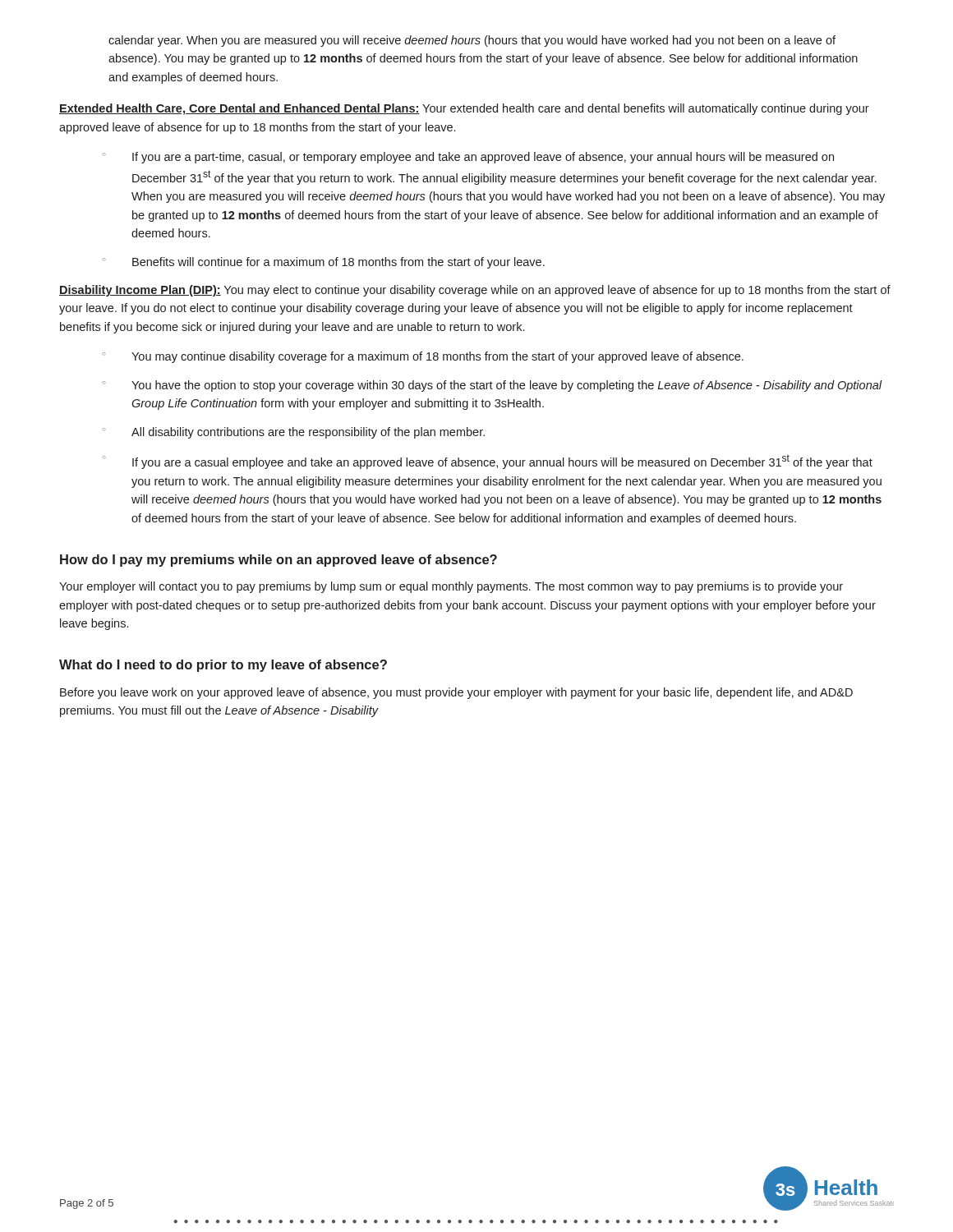Click on the block starting "○ You may continue disability coverage"

coord(494,357)
